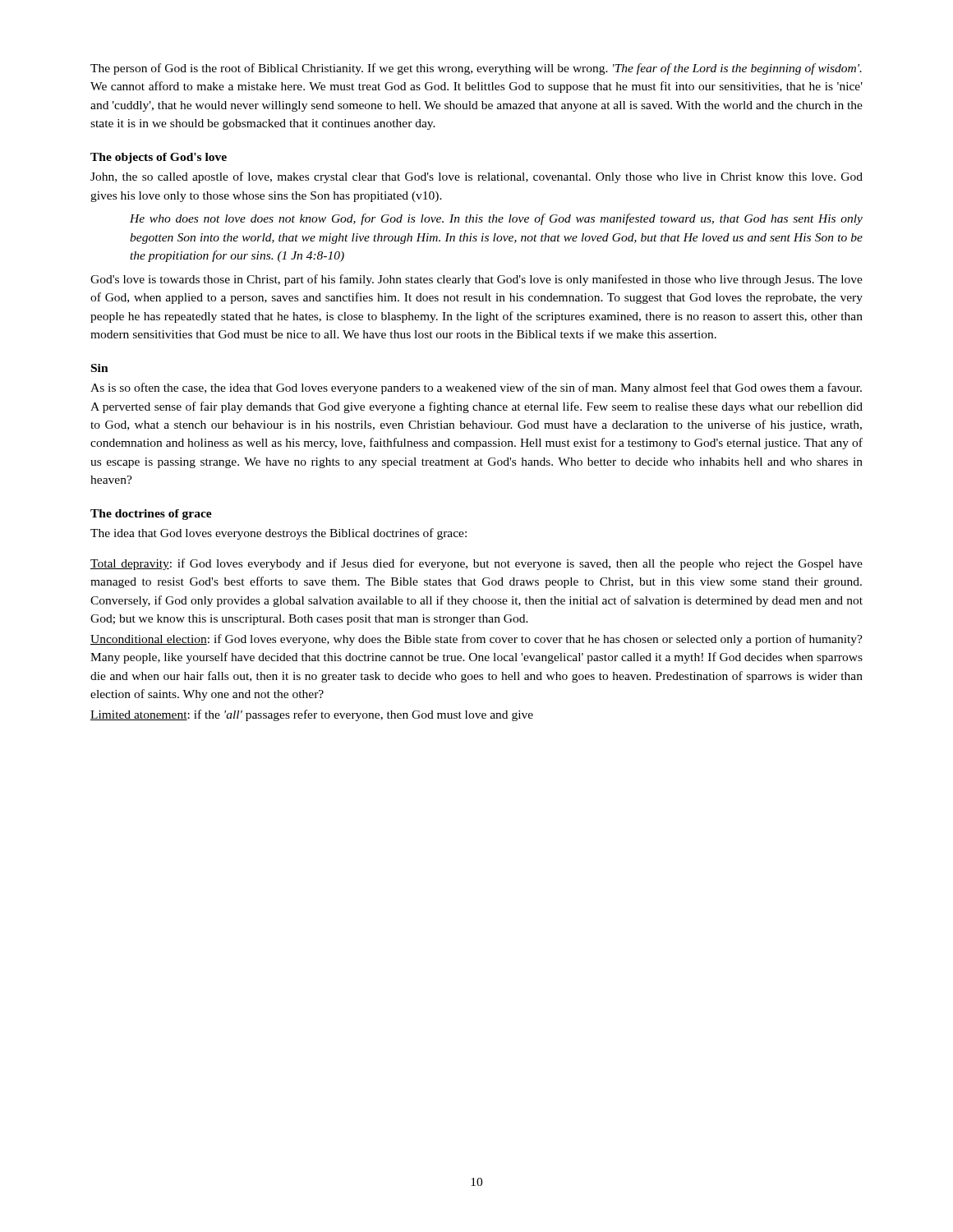953x1232 pixels.
Task: Locate the passage starting "God's love is towards"
Action: [476, 307]
